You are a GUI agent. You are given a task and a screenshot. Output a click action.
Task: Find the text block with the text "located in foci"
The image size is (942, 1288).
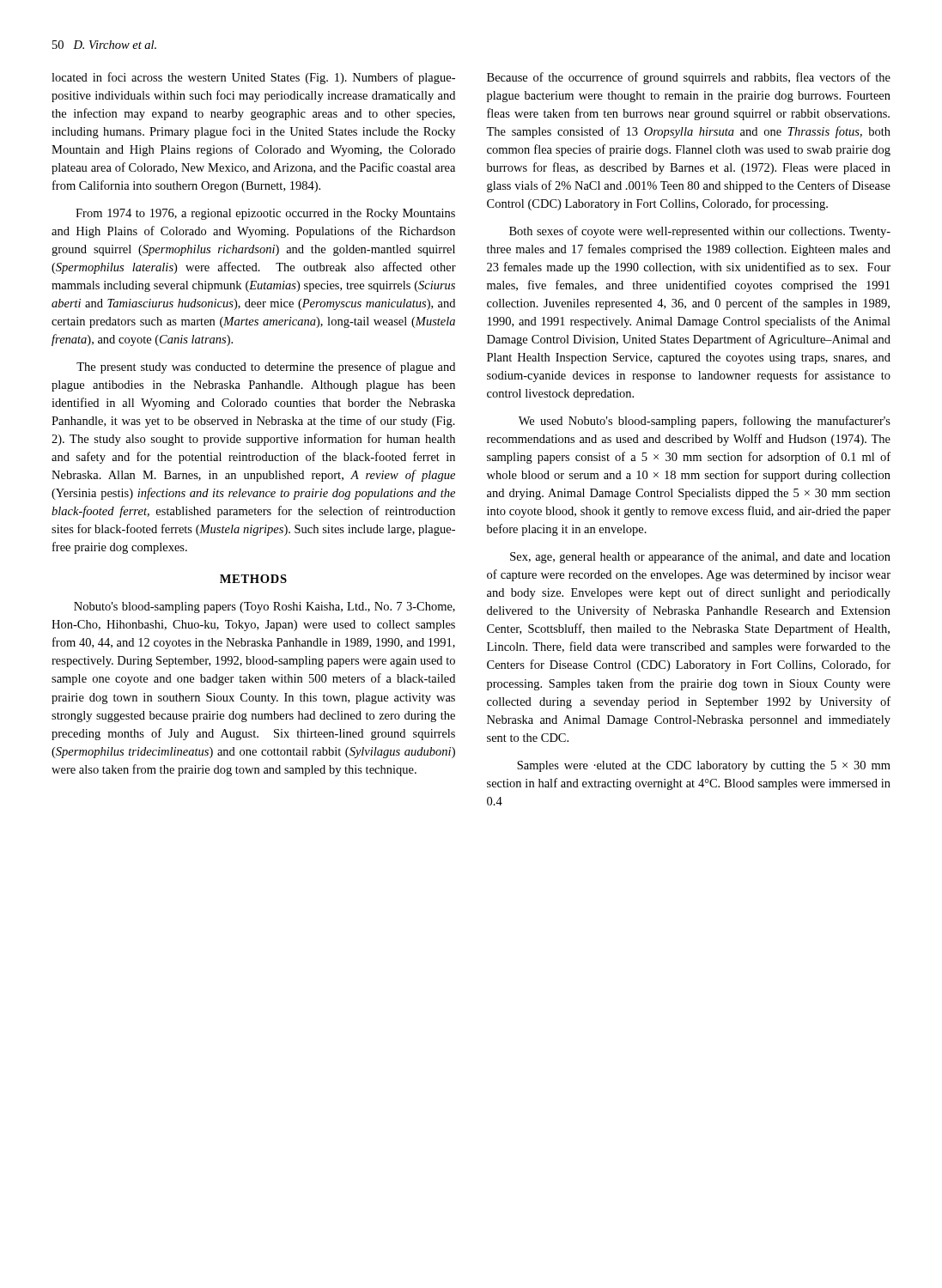[254, 131]
